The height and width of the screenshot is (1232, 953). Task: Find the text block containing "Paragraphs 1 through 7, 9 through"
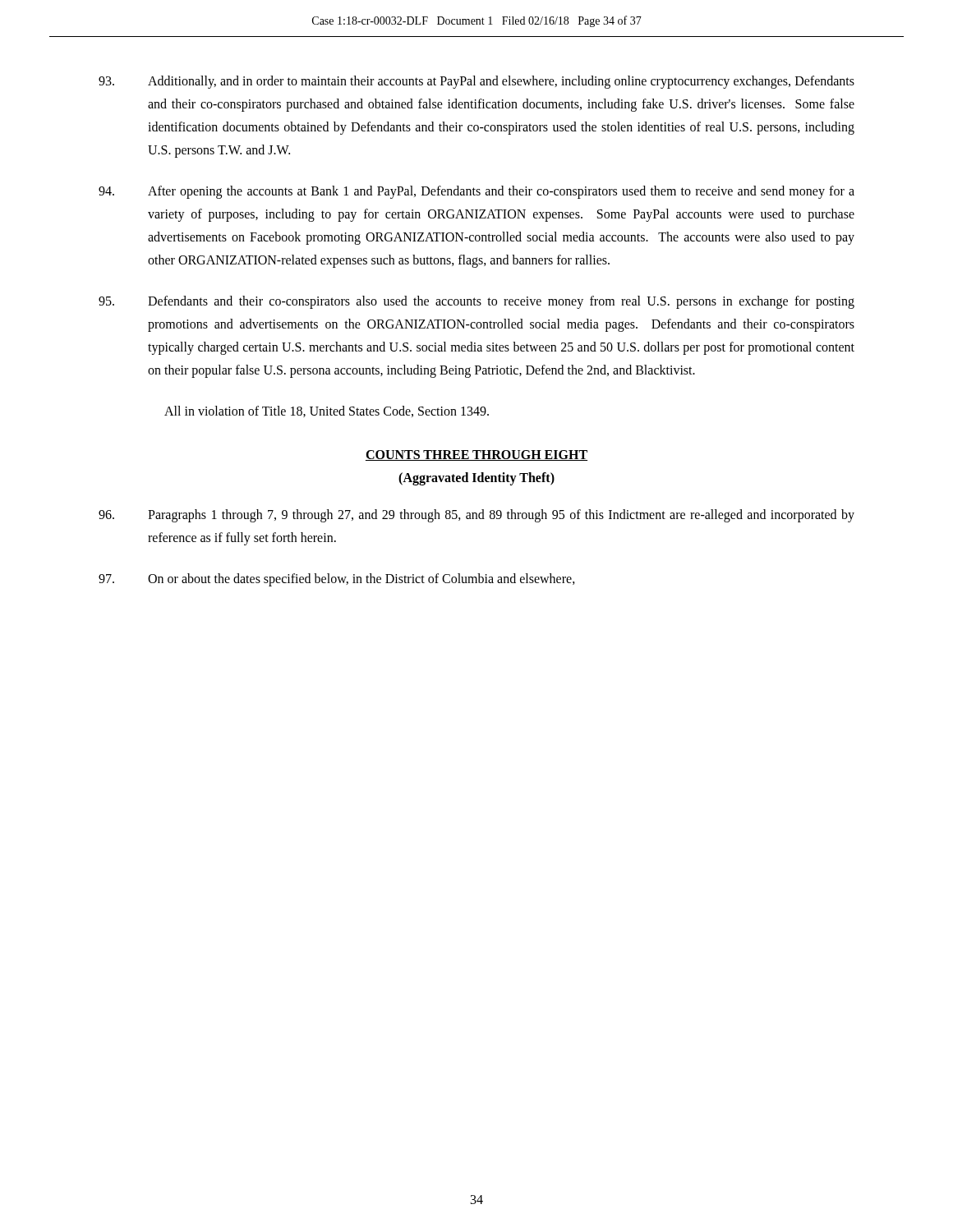[476, 526]
